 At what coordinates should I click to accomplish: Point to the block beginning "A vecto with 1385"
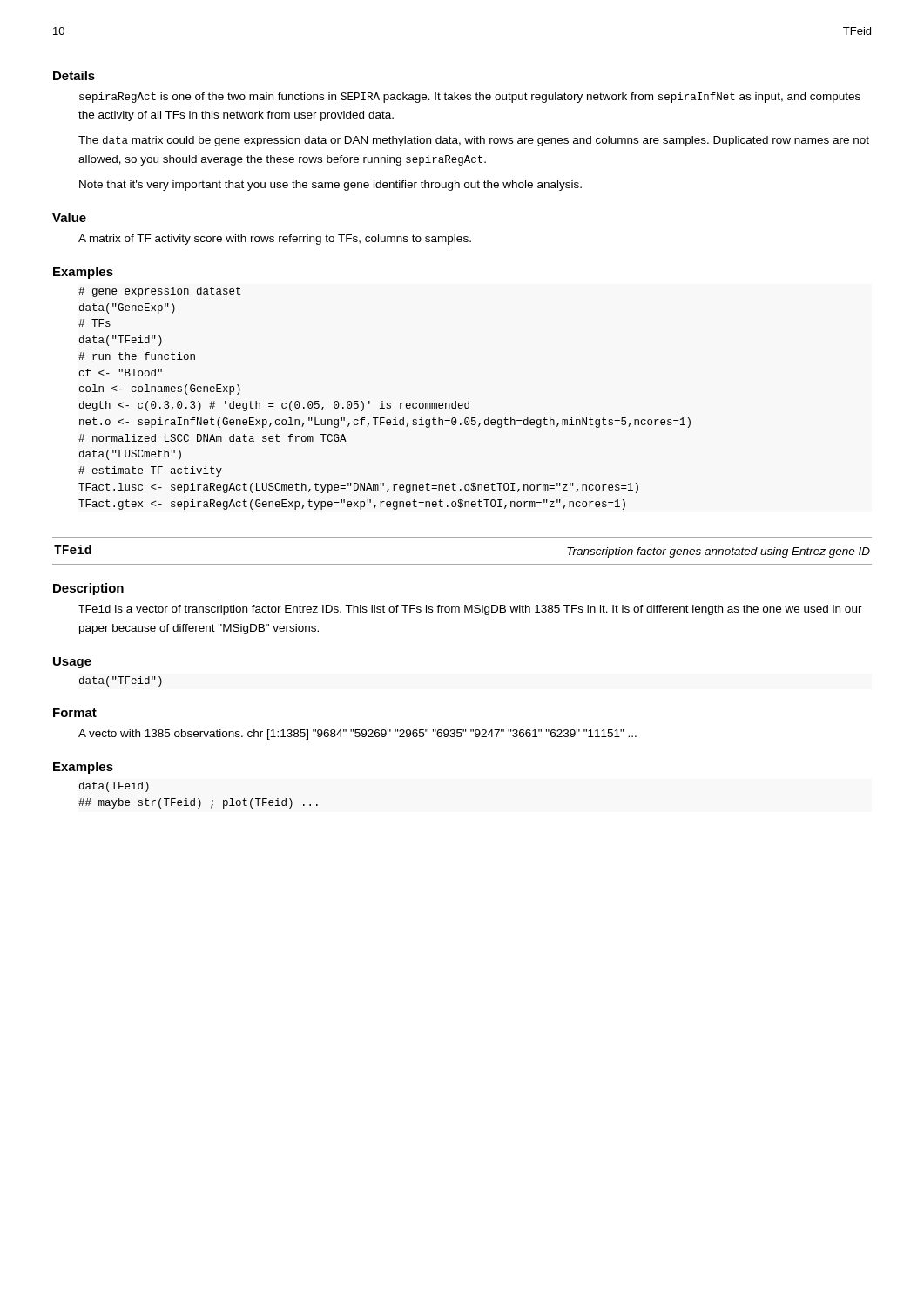tap(358, 734)
